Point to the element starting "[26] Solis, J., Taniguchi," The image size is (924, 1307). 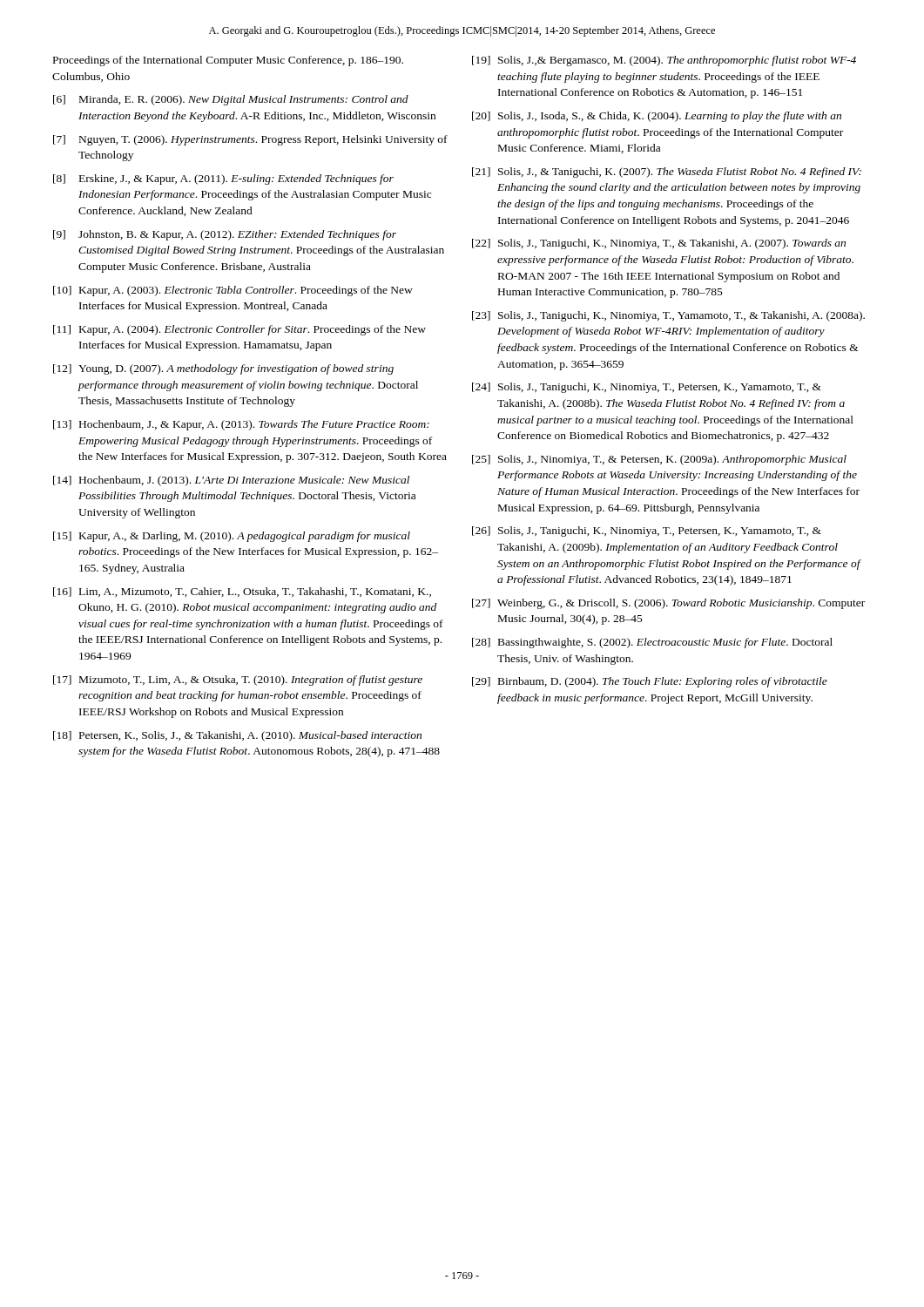tap(669, 555)
